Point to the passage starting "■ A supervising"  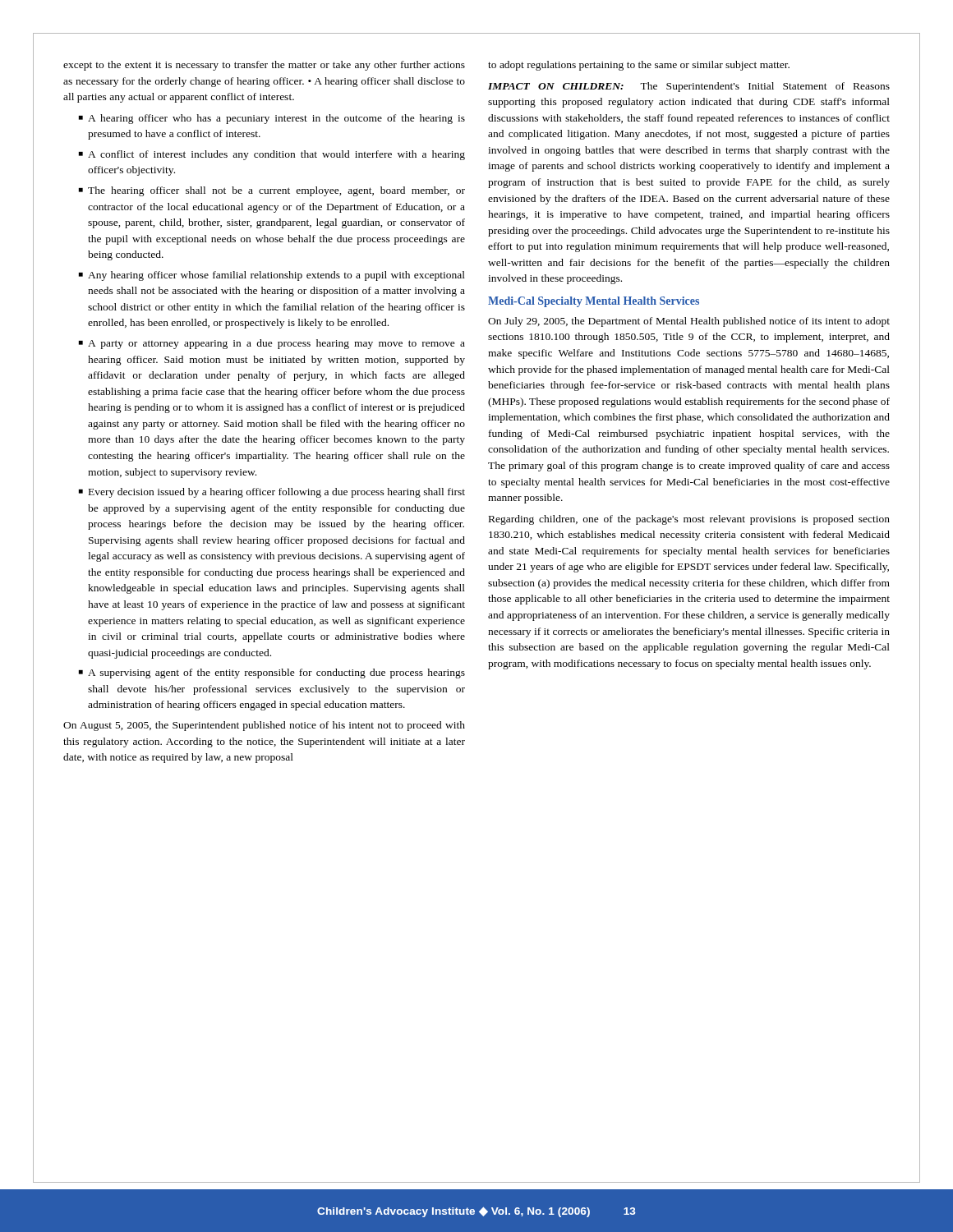(x=272, y=689)
